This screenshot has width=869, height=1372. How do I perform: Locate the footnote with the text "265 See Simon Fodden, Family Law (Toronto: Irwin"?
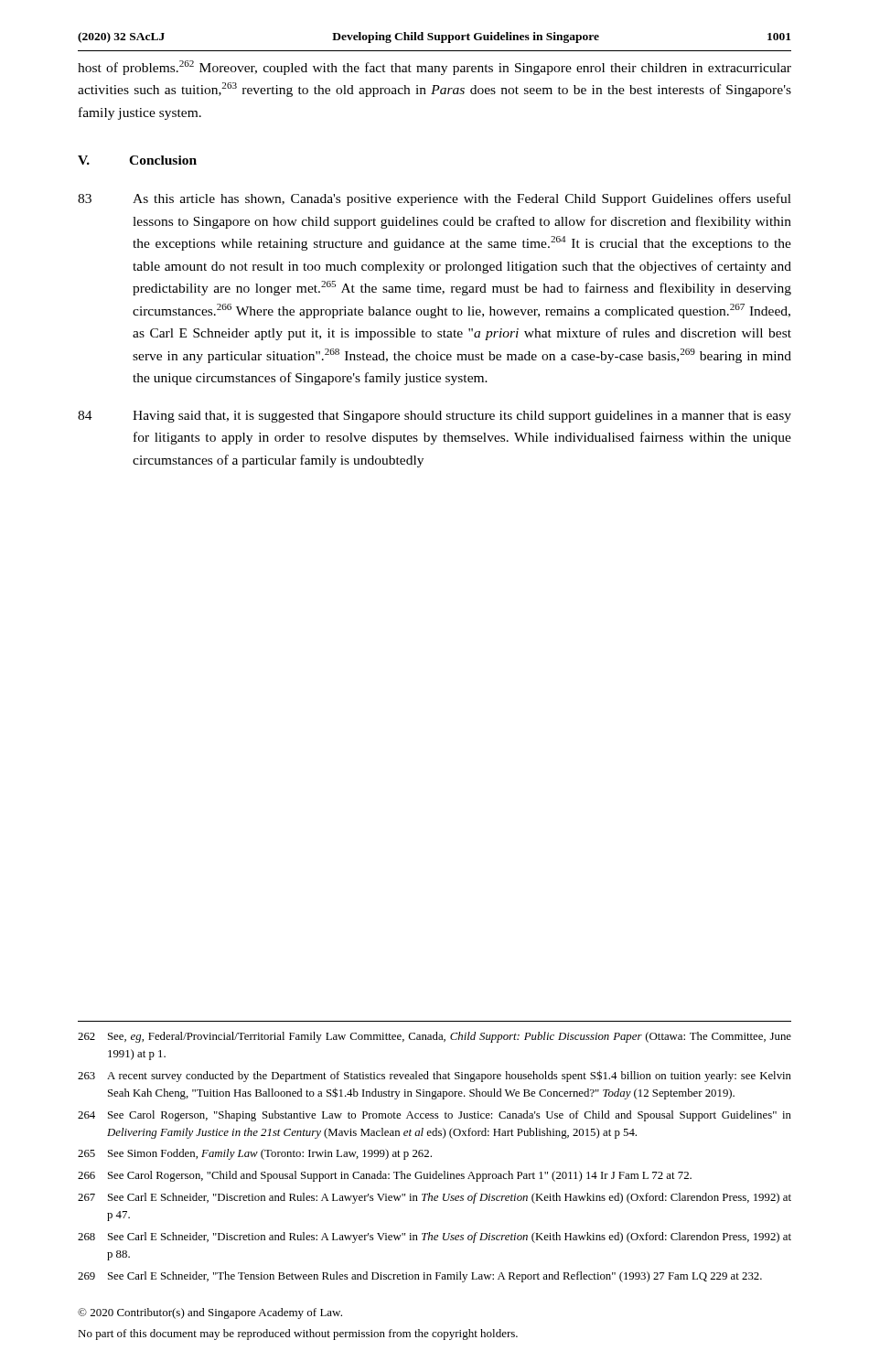pos(434,1154)
